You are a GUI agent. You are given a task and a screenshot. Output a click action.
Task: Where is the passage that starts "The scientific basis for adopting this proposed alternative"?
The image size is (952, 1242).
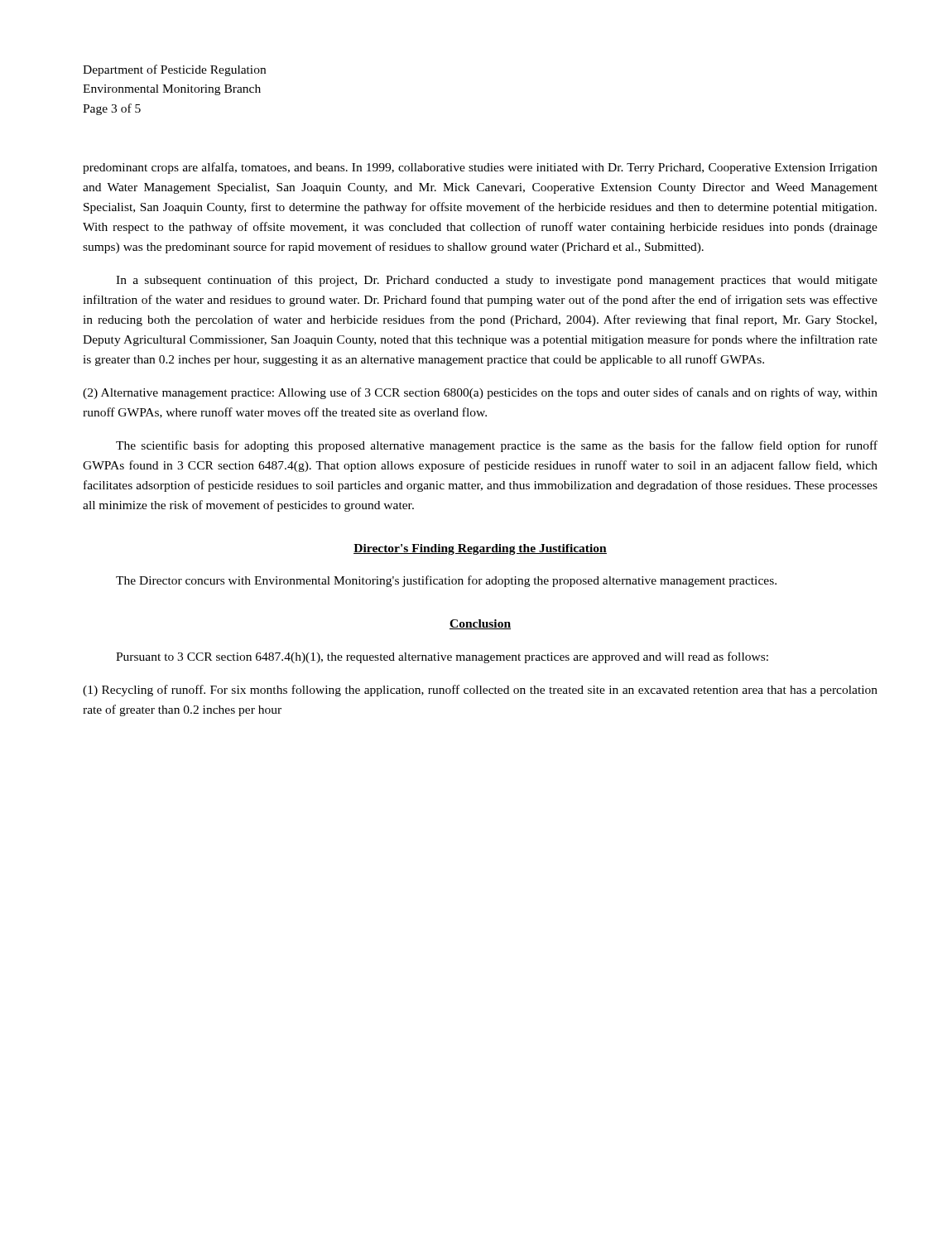pyautogui.click(x=480, y=475)
